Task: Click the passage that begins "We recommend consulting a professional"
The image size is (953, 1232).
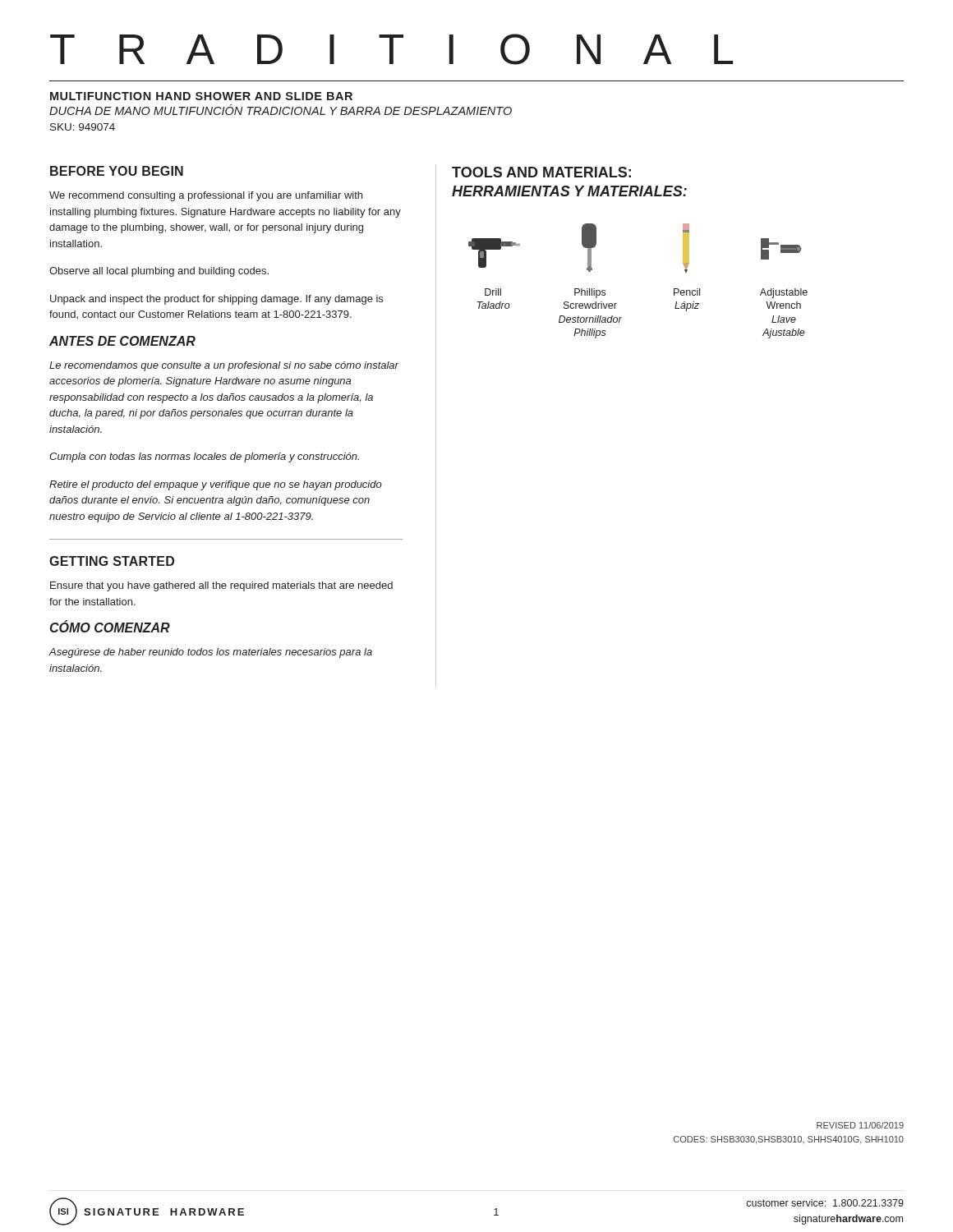Action: pyautogui.click(x=226, y=219)
